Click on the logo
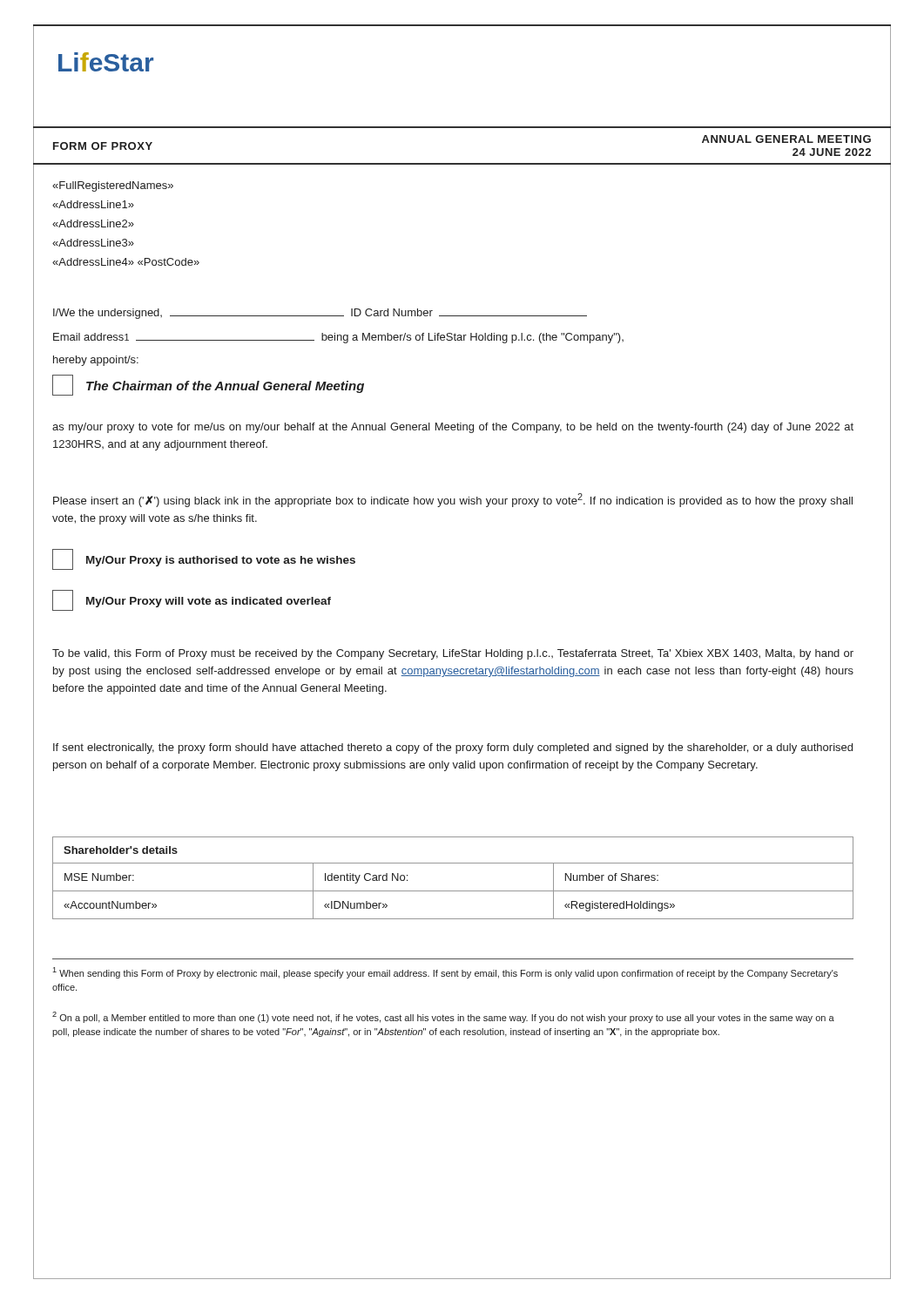The width and height of the screenshot is (924, 1307). pos(144,63)
